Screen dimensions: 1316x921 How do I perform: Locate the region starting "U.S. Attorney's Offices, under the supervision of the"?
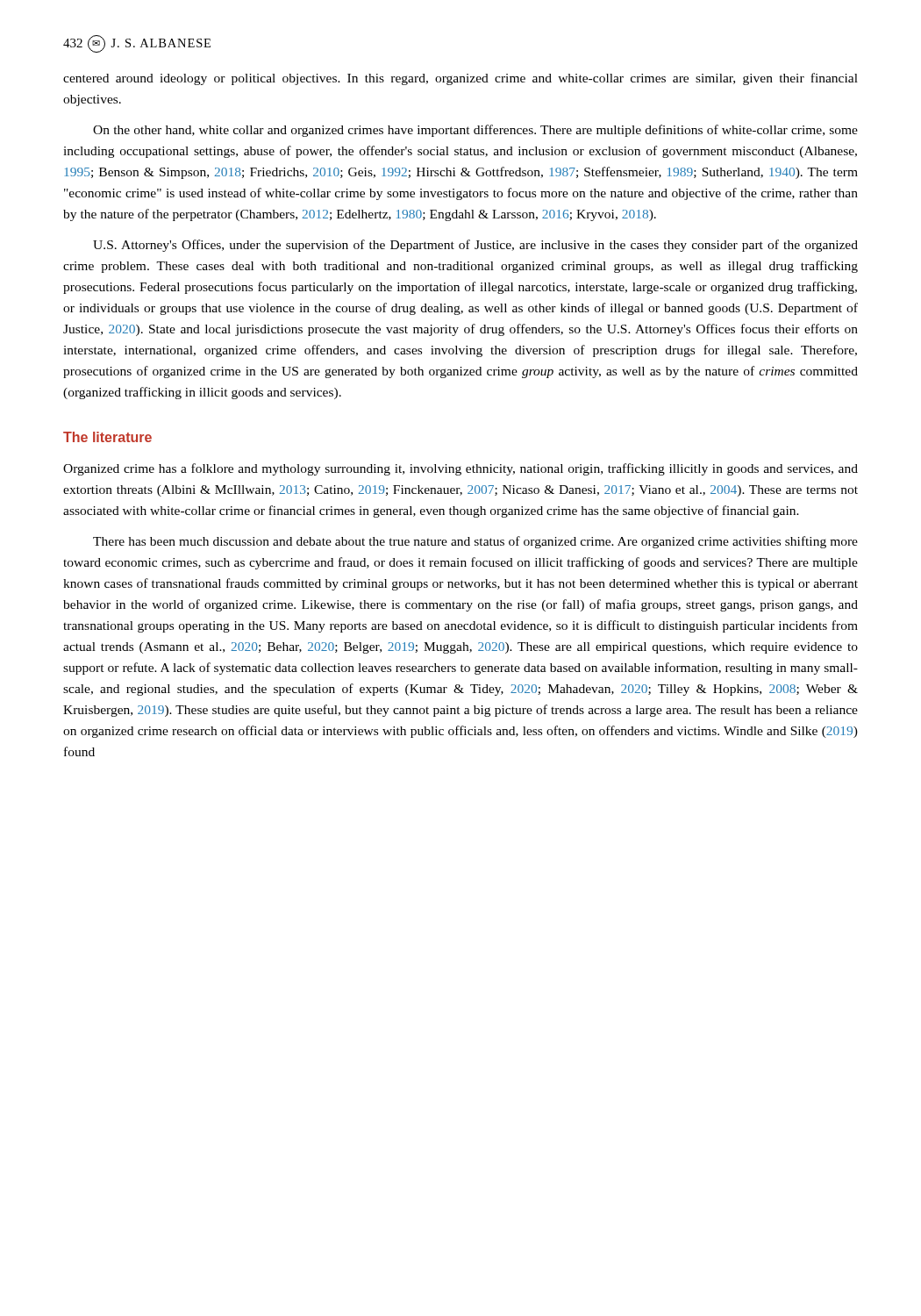pyautogui.click(x=460, y=319)
